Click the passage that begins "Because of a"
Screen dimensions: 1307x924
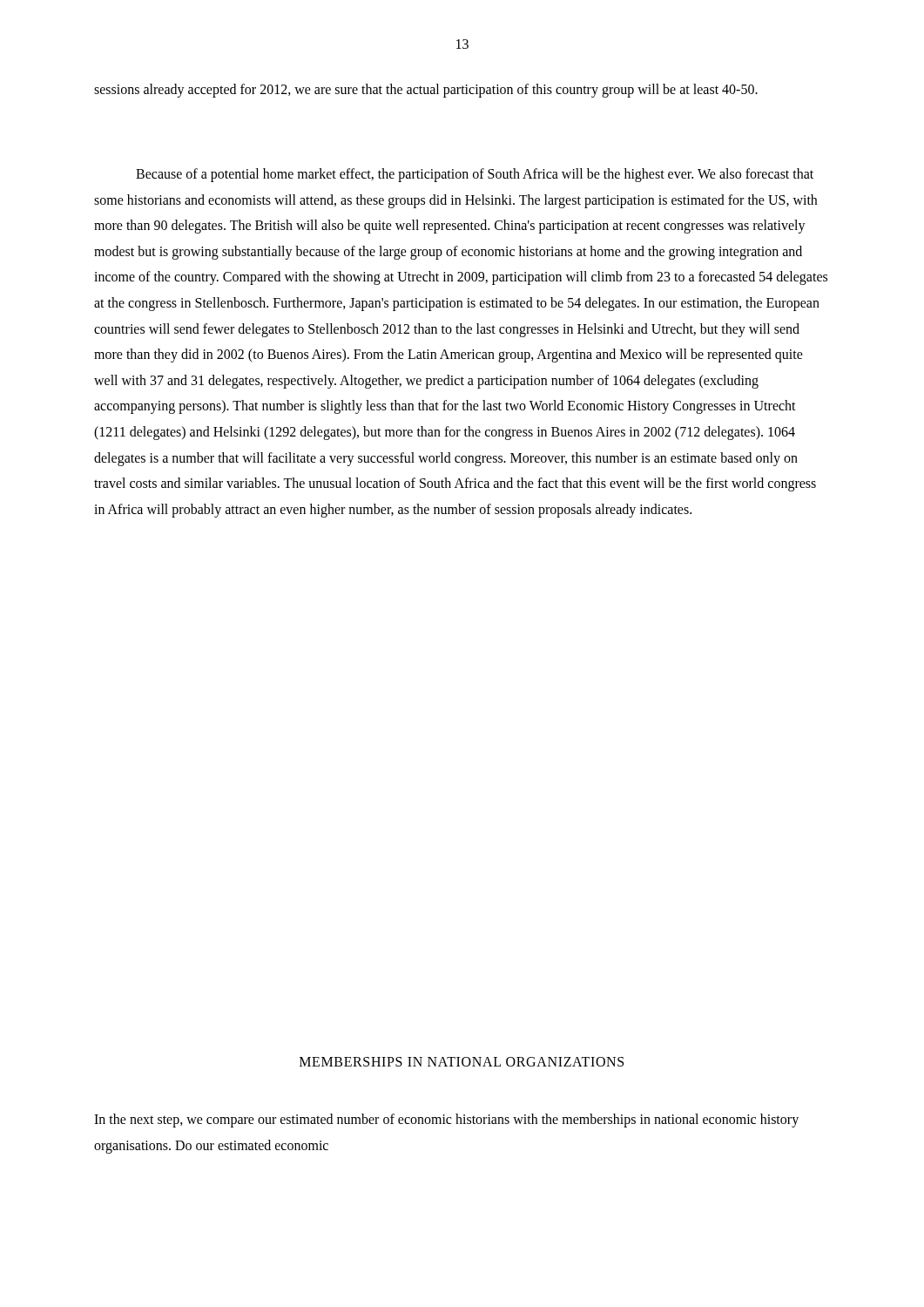(x=461, y=341)
